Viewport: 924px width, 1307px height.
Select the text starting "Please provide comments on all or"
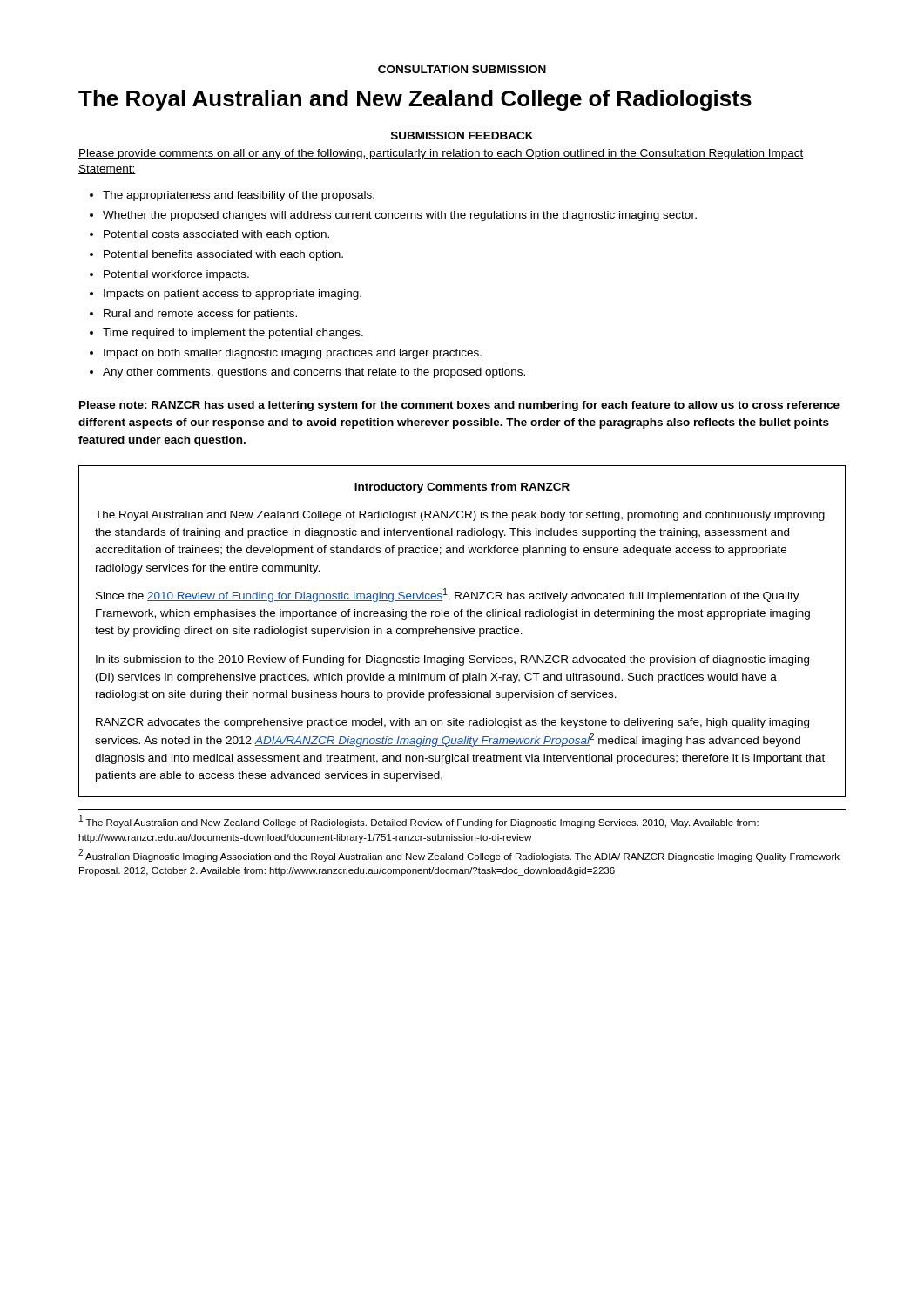(441, 161)
